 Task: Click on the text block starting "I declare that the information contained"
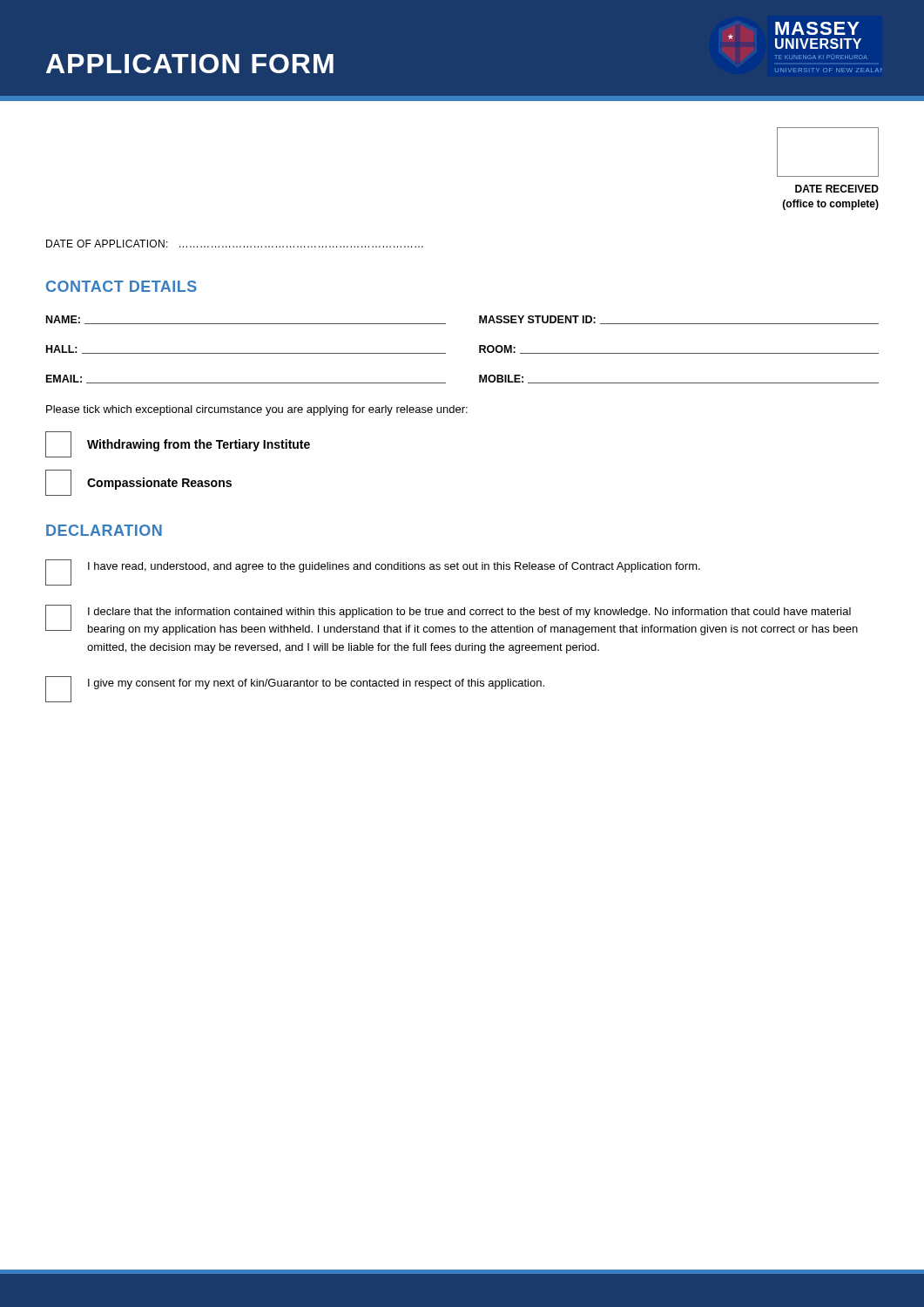pos(462,630)
